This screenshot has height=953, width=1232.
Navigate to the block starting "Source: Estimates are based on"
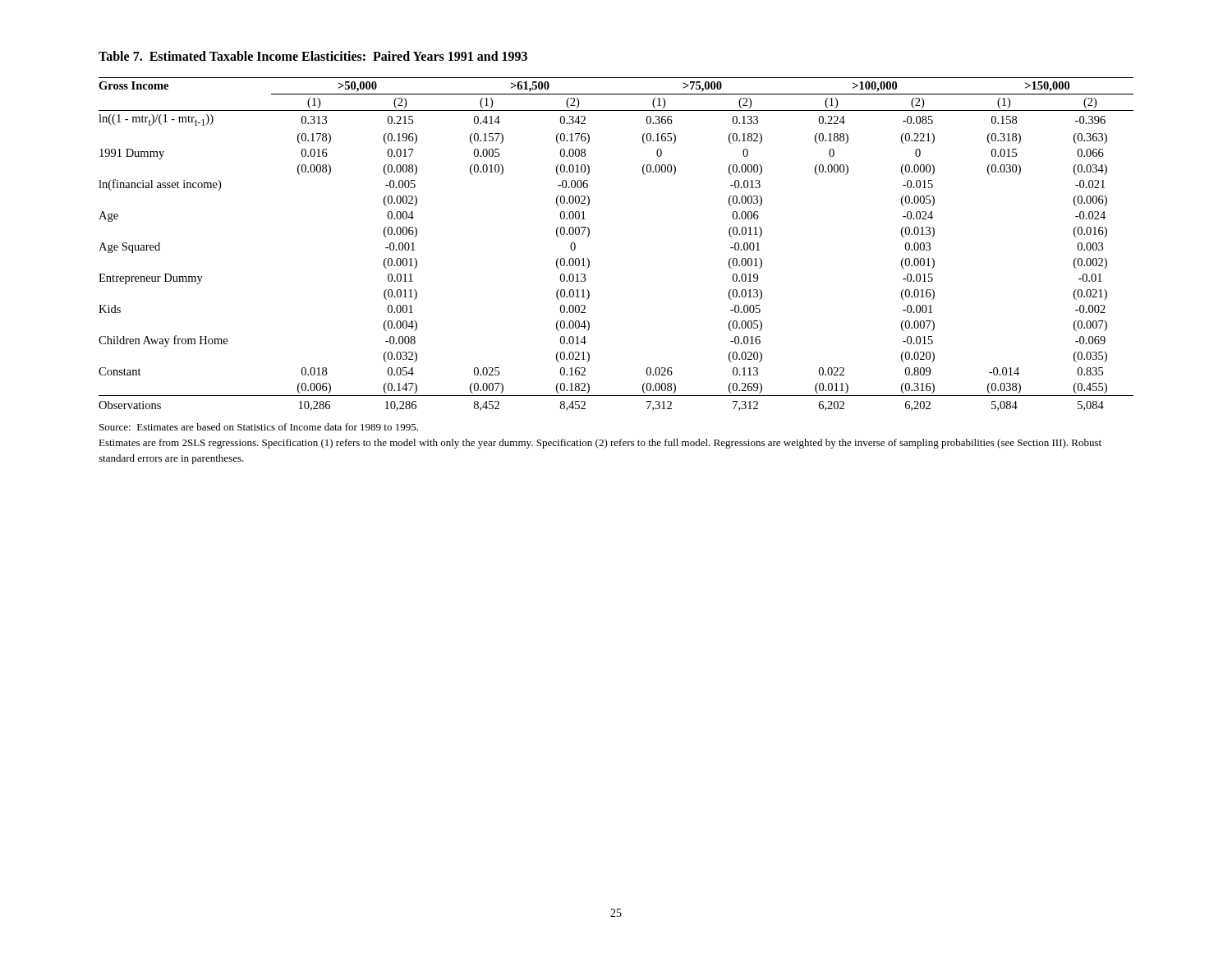click(x=600, y=442)
